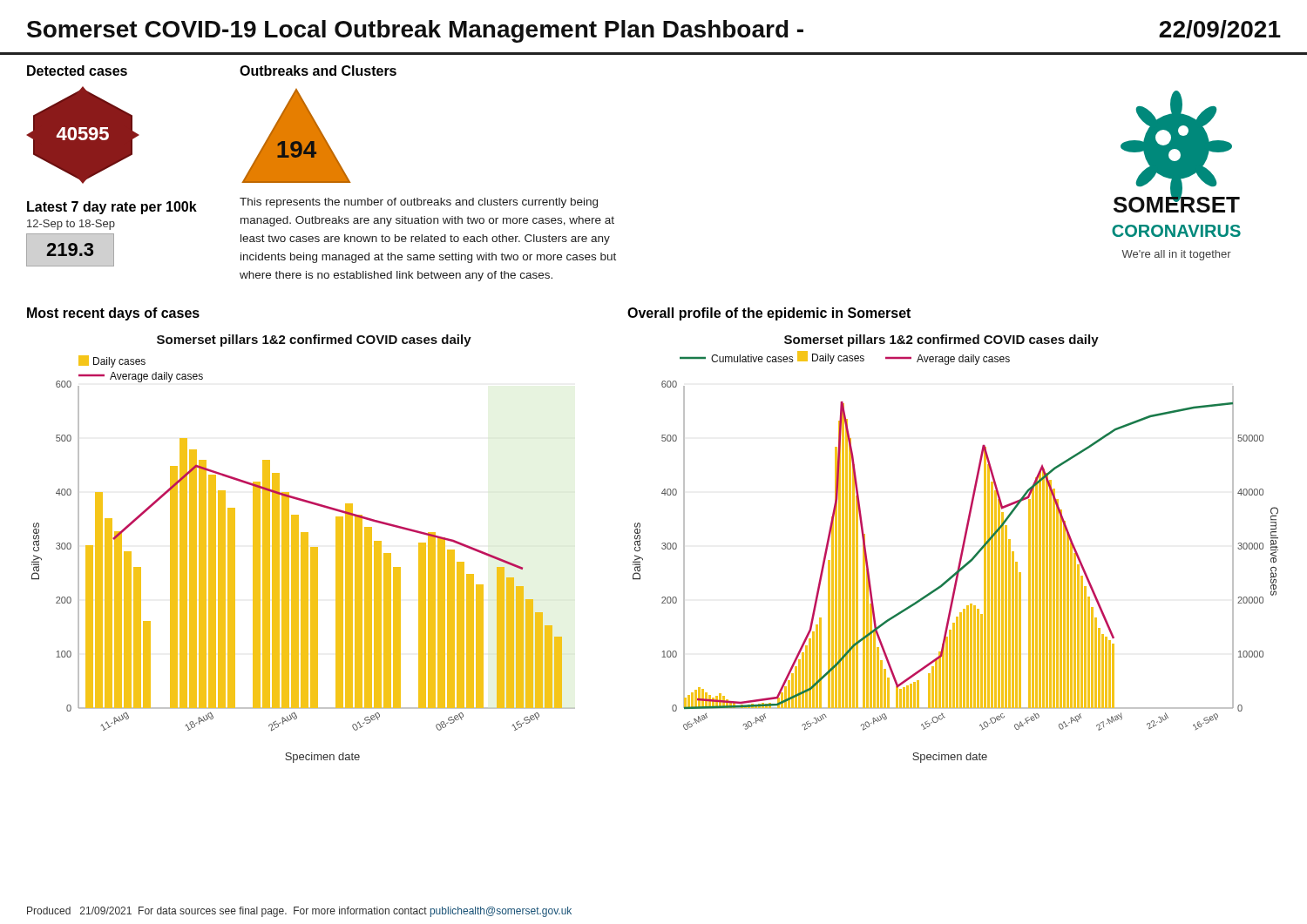Locate the text containing "12-Sep to 18-Sep"
Image resolution: width=1307 pixels, height=924 pixels.
click(x=71, y=223)
